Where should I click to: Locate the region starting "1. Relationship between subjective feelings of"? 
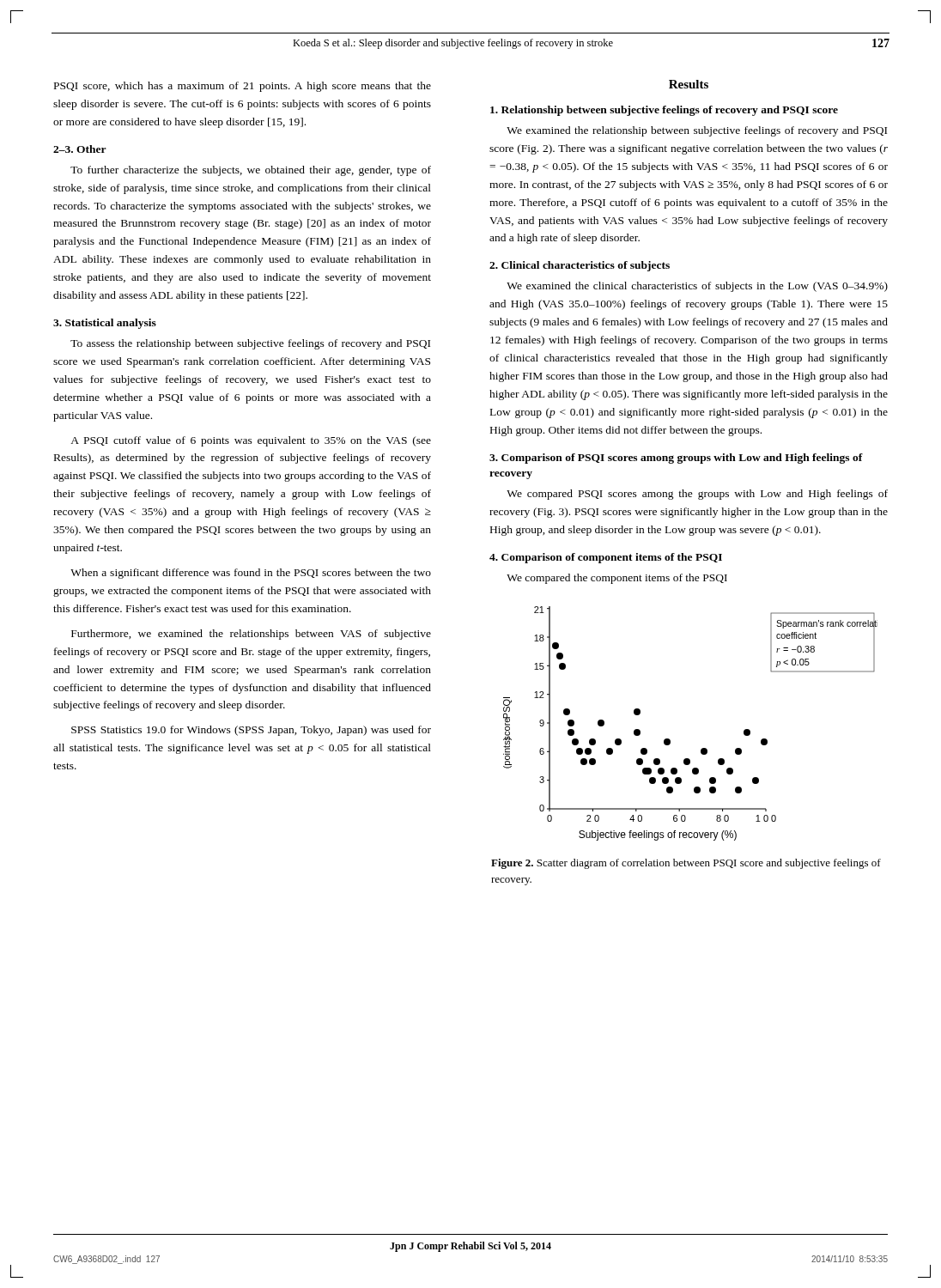[664, 109]
